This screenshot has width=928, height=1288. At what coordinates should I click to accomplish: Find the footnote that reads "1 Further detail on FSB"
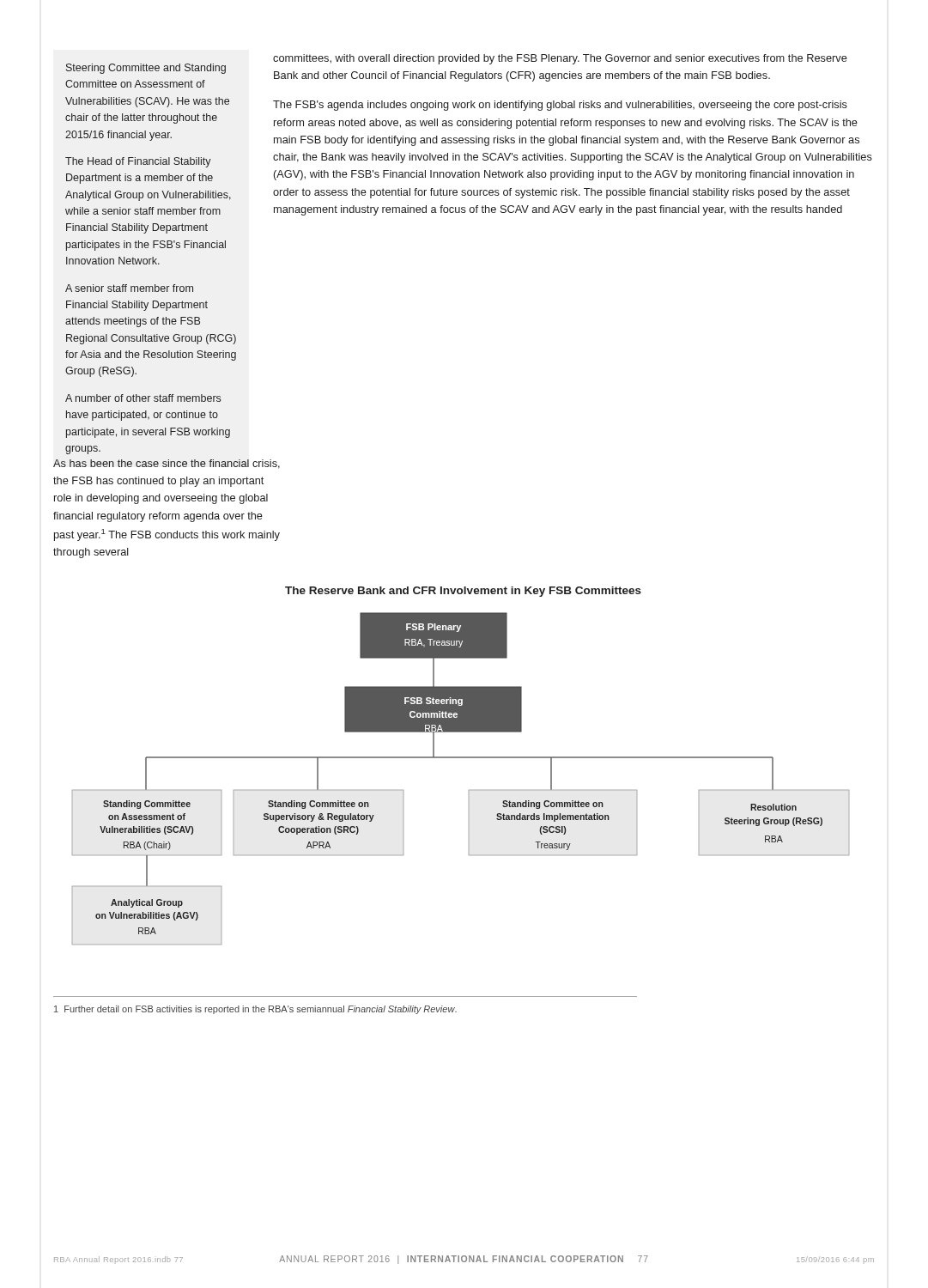coord(255,1009)
